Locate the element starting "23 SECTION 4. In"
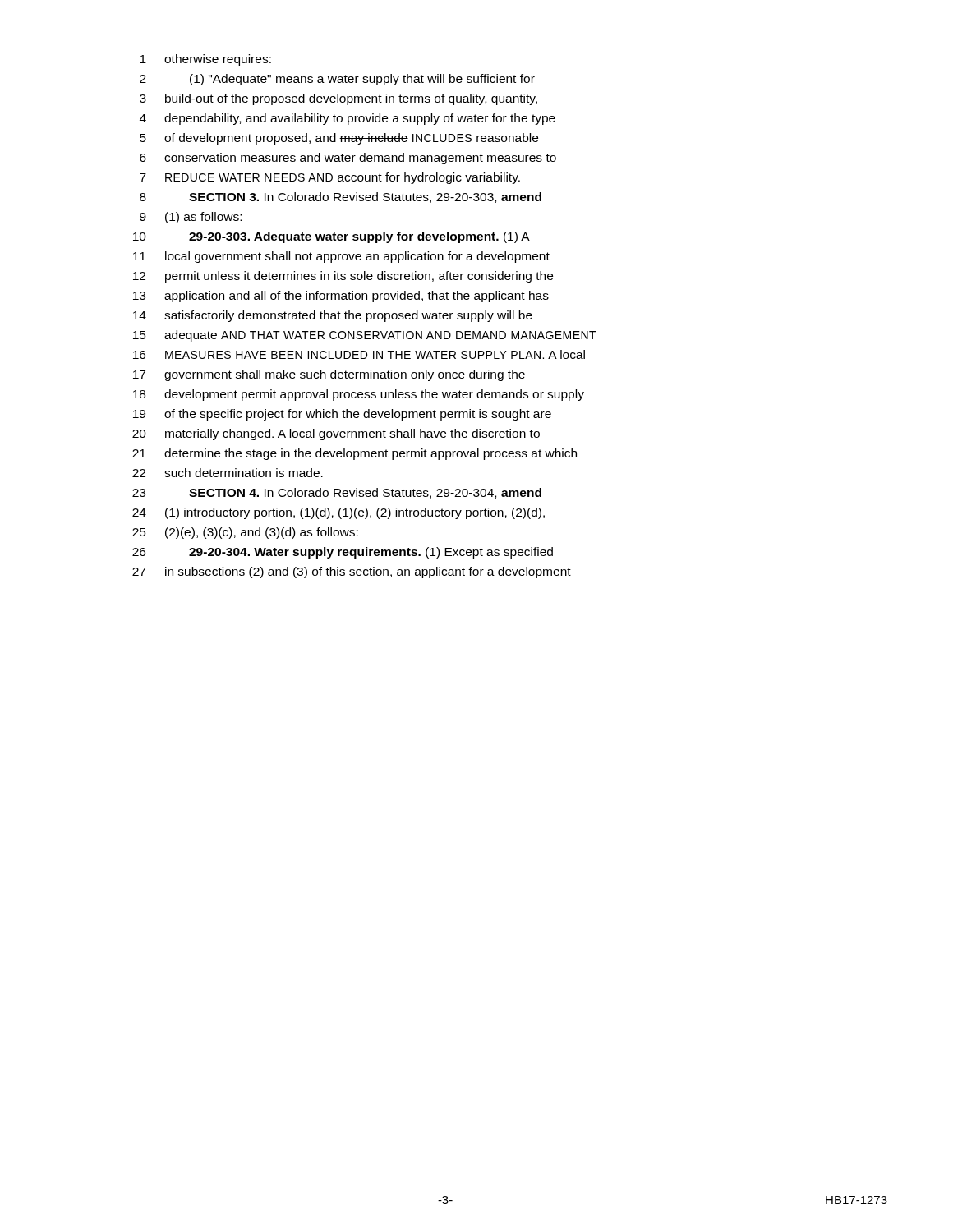The height and width of the screenshot is (1232, 953). pos(489,493)
